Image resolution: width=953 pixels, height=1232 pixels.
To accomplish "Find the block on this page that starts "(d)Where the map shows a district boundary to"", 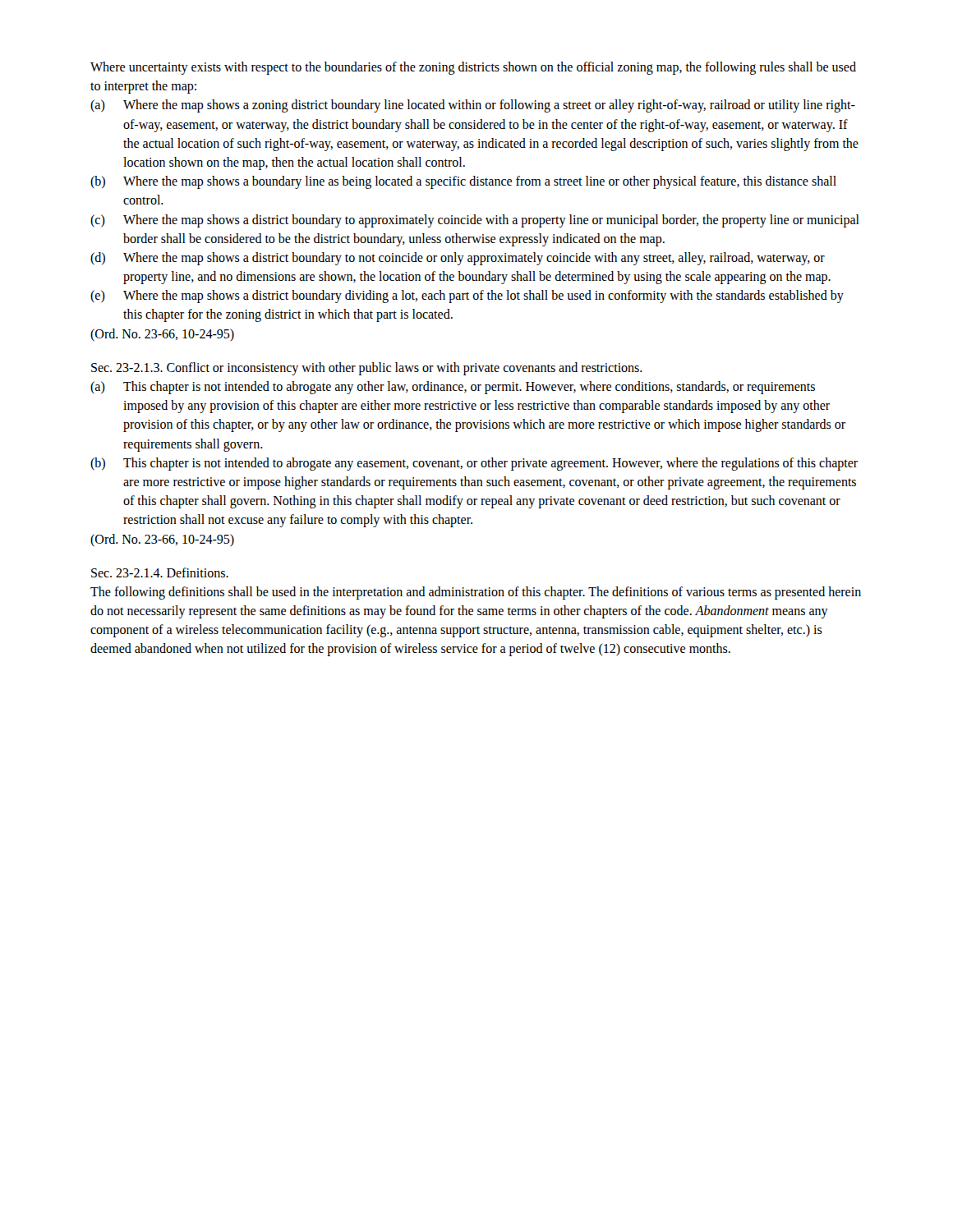I will pyautogui.click(x=476, y=267).
